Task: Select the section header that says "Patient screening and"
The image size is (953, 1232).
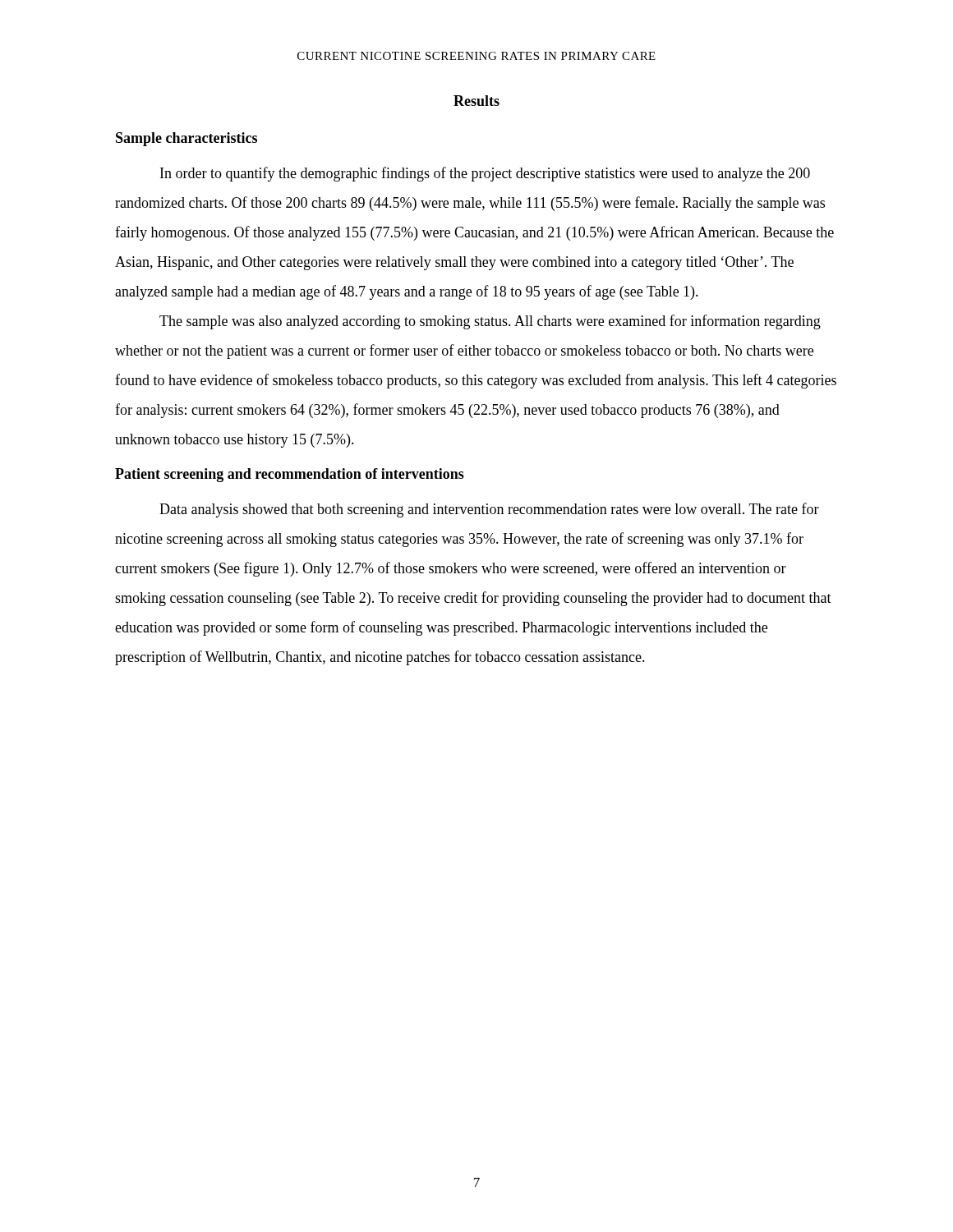Action: (290, 474)
